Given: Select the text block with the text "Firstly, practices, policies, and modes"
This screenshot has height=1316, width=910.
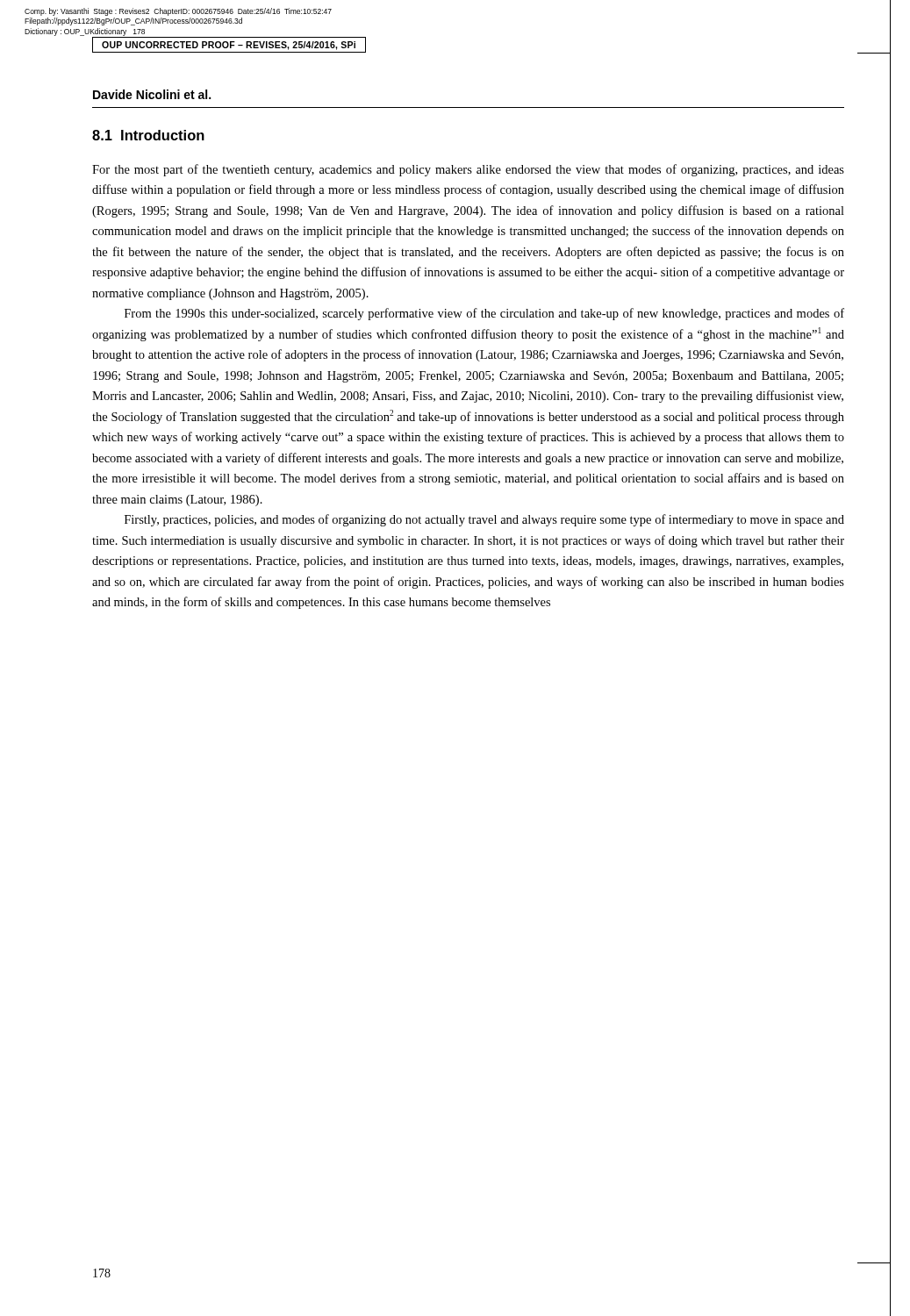Looking at the screenshot, I should point(468,561).
